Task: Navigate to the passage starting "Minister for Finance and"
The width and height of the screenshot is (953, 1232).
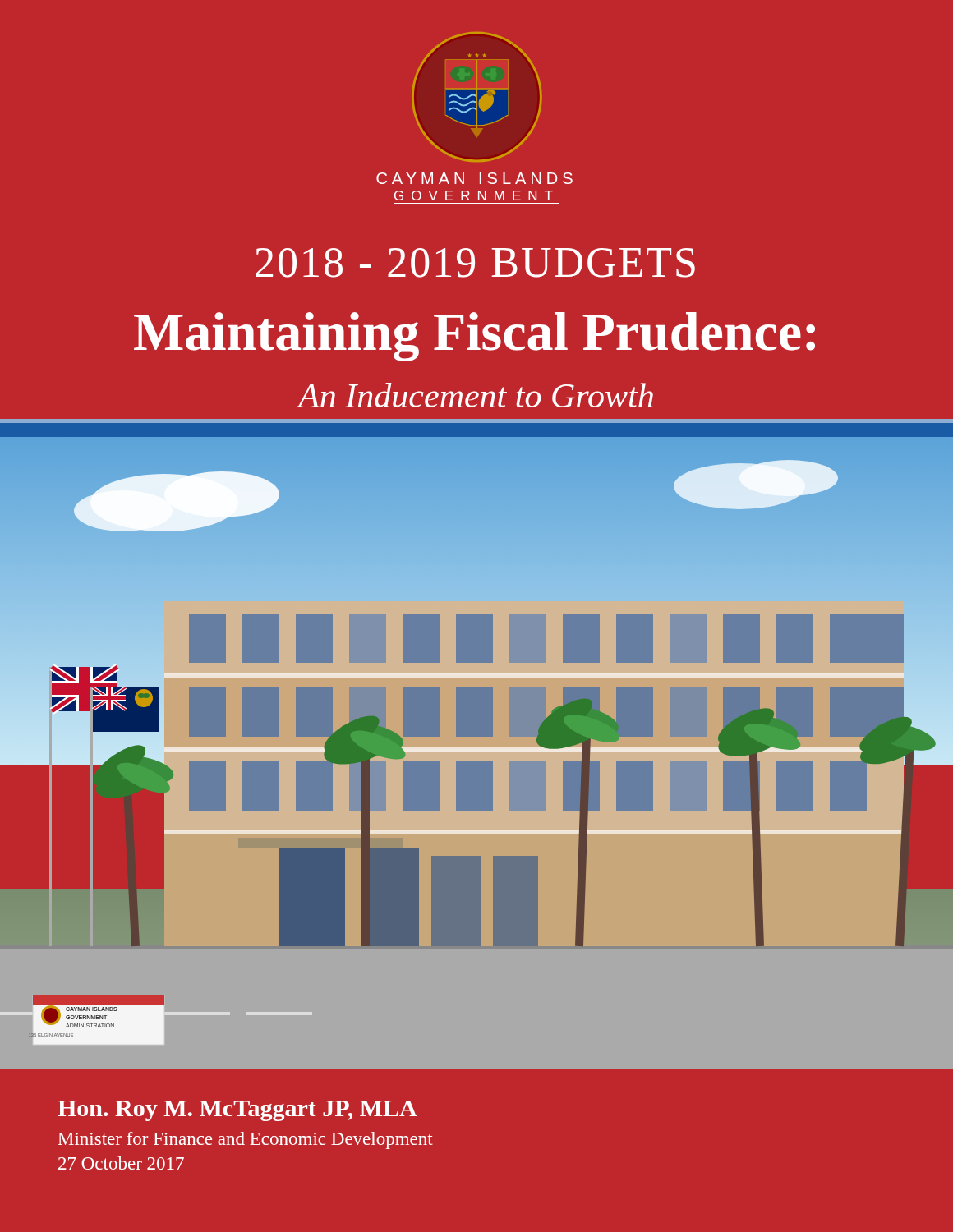Action: 245,1139
